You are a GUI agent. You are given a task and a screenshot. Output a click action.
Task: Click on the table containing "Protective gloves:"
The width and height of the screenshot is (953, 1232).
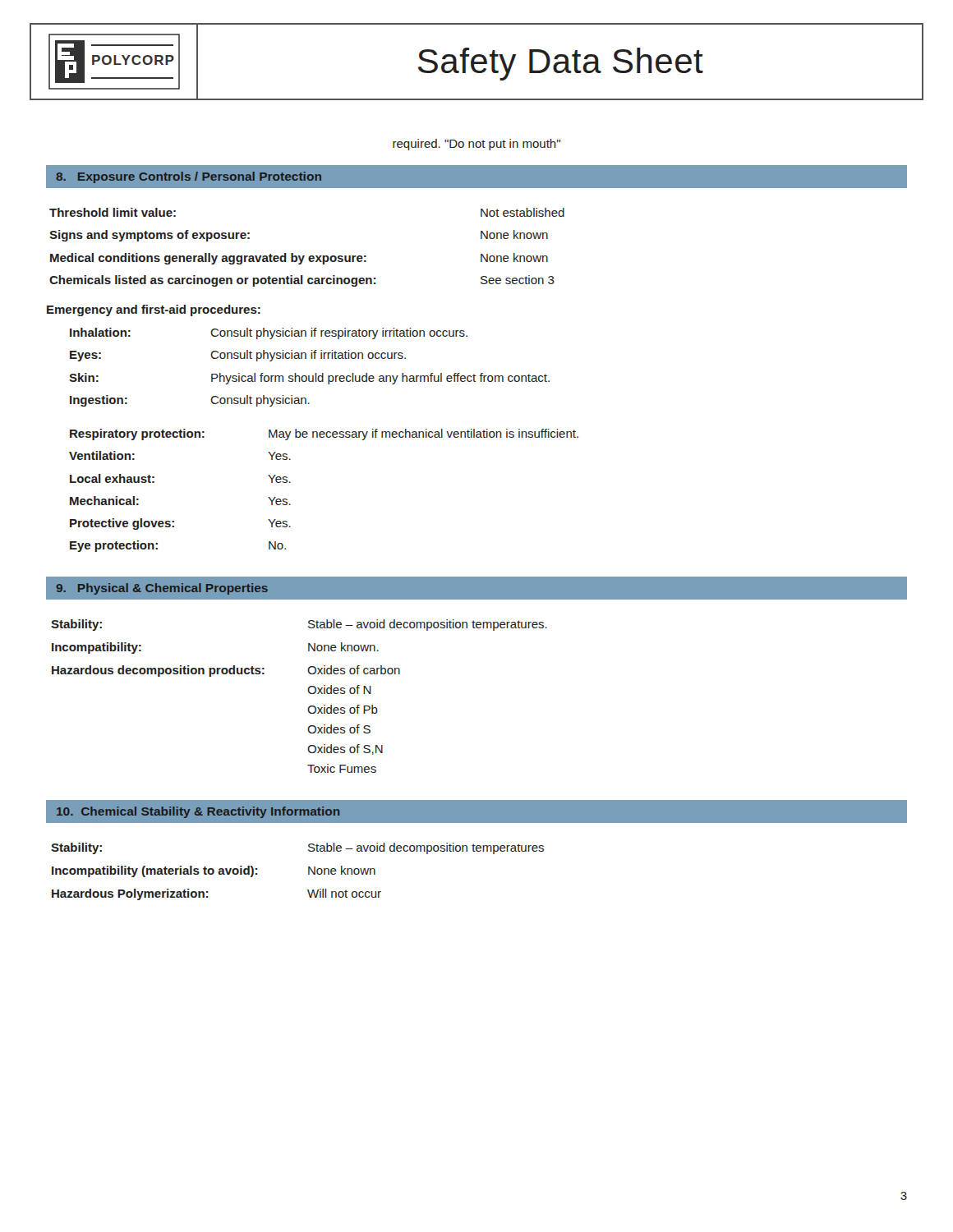click(x=476, y=489)
